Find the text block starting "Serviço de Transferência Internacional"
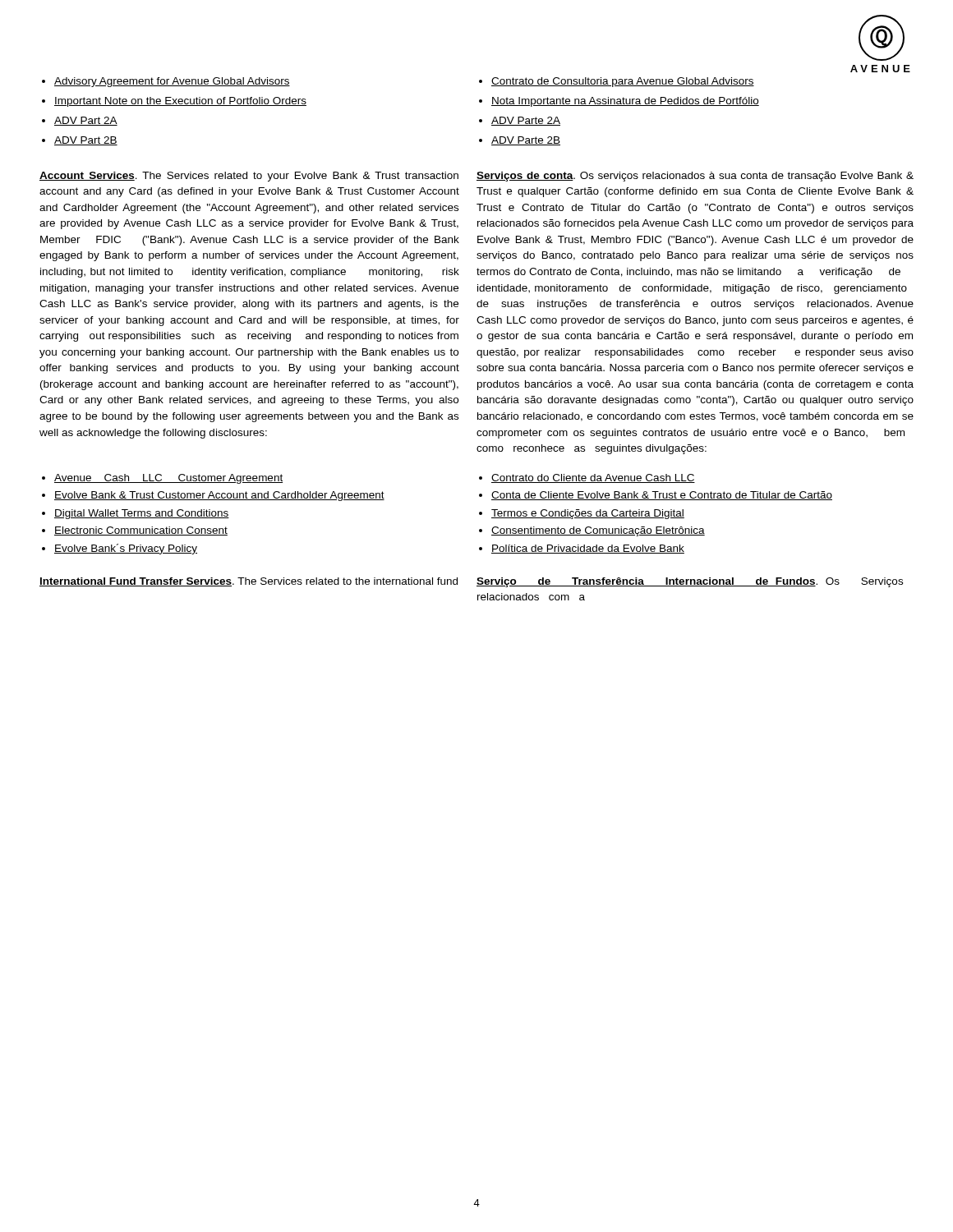The height and width of the screenshot is (1232, 953). click(x=695, y=589)
